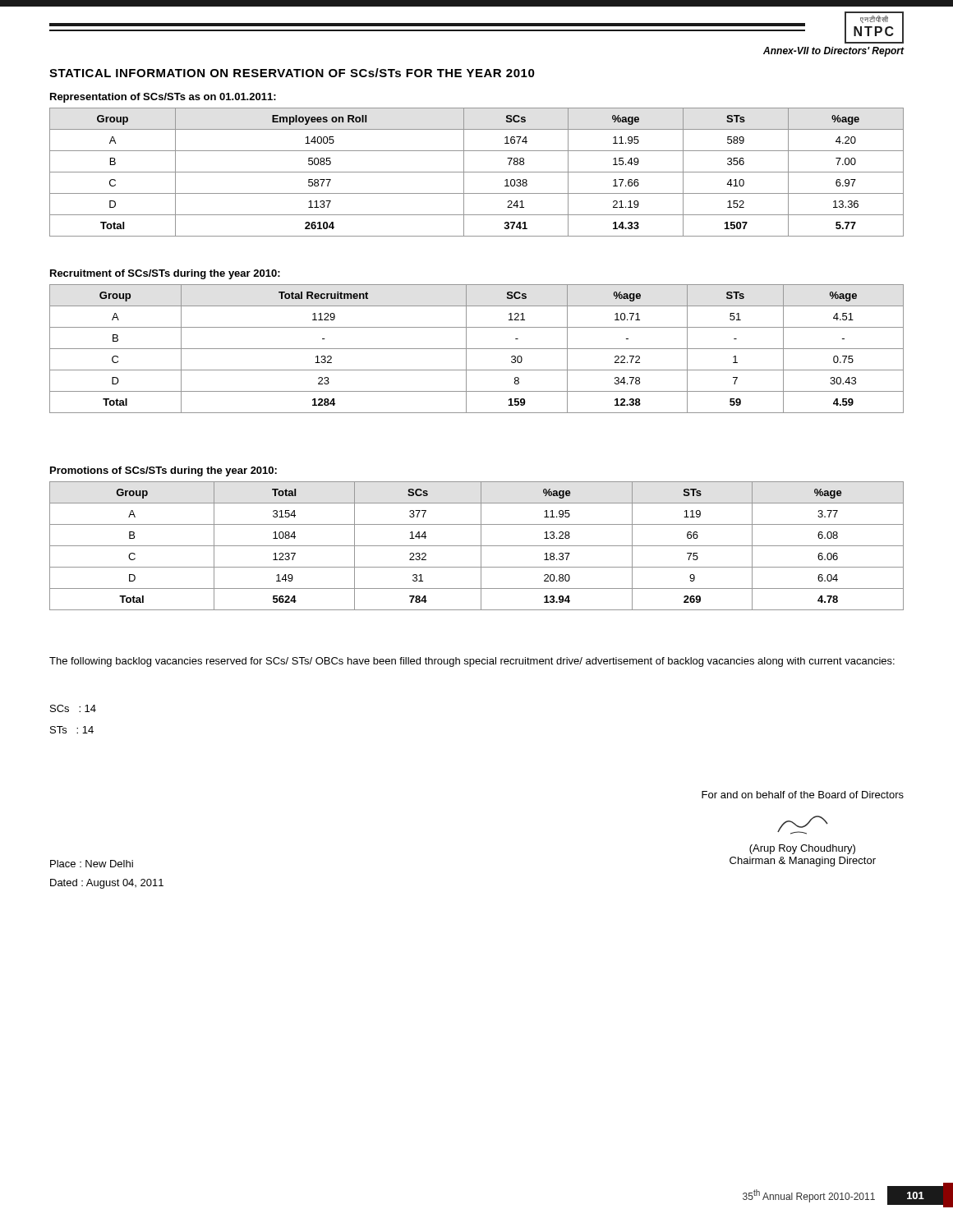Click on the table containing "Total Recruitment"
Screen dimensions: 1232x953
point(476,349)
